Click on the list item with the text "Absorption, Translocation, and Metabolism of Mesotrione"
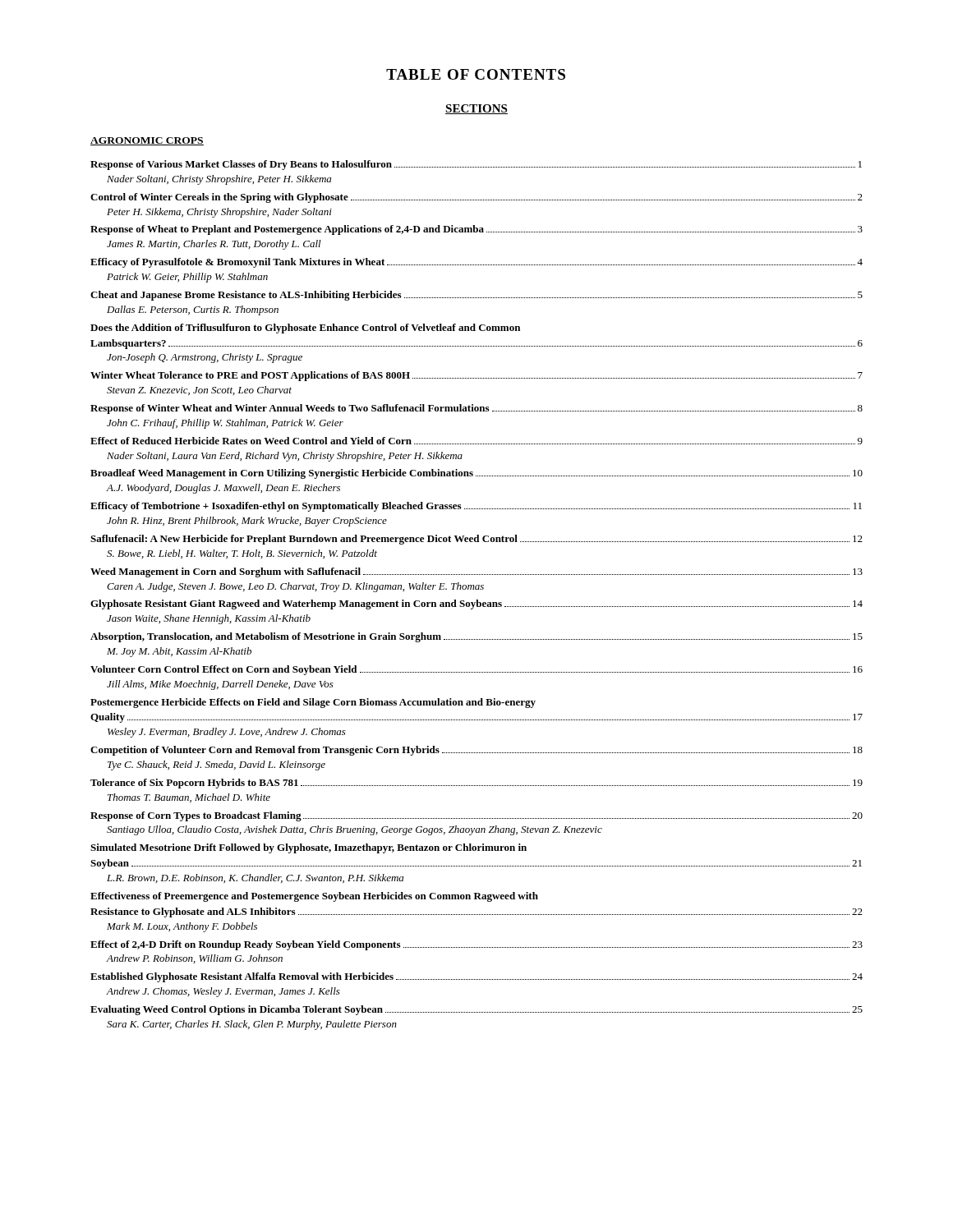 476,644
